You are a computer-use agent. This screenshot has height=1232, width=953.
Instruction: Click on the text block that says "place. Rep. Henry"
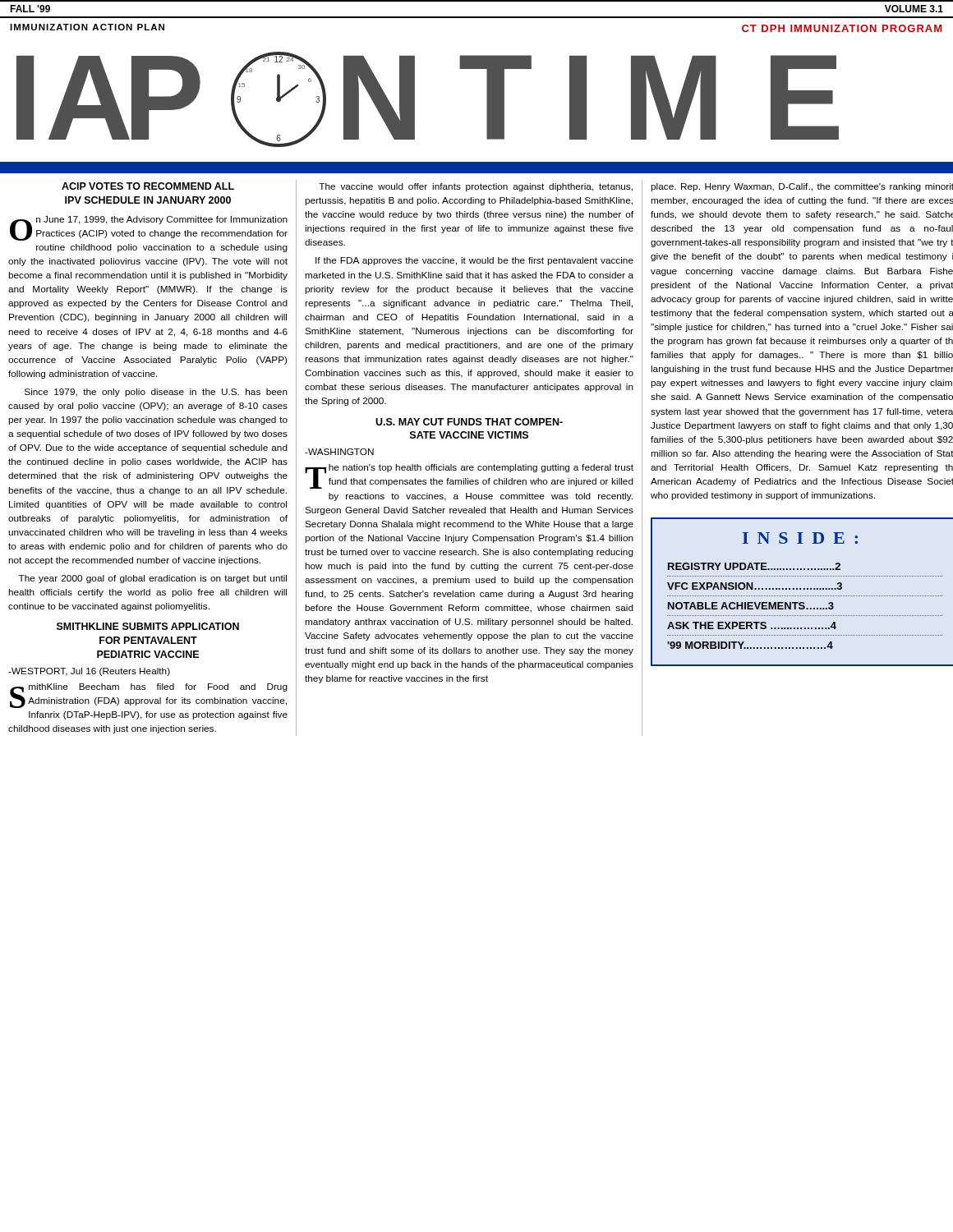[x=802, y=341]
